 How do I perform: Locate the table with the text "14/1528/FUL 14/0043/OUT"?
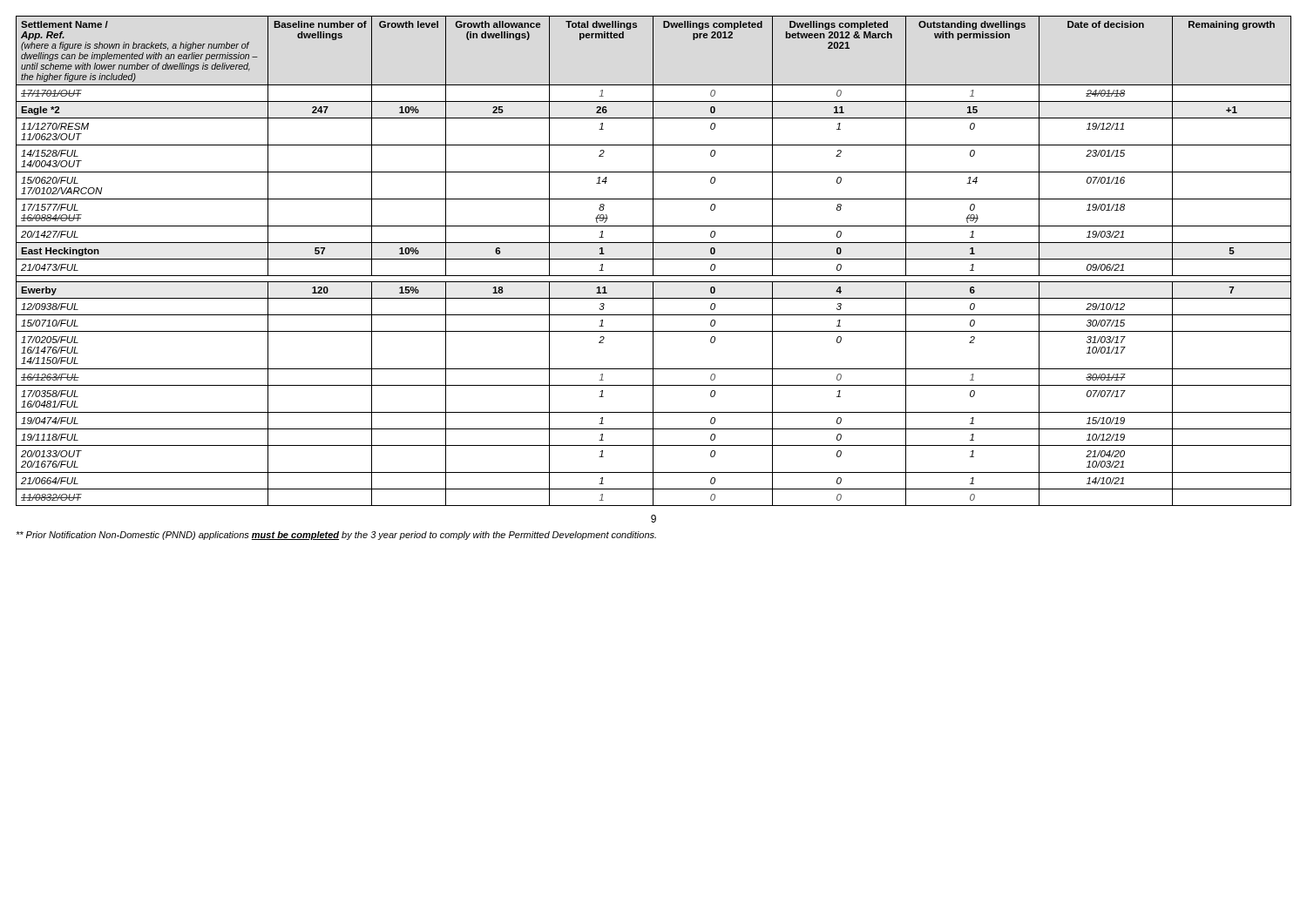[654, 261]
